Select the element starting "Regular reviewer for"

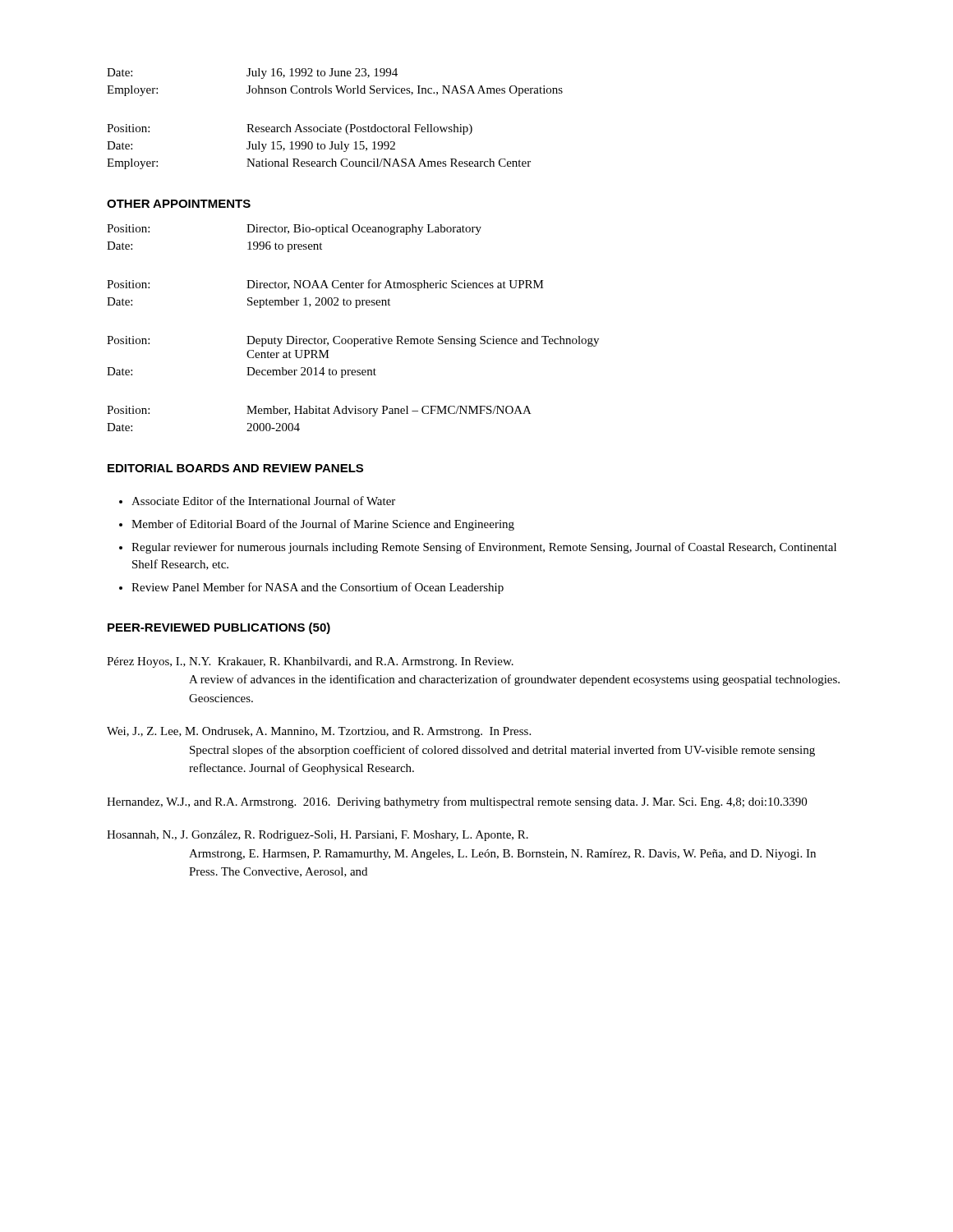(x=484, y=556)
